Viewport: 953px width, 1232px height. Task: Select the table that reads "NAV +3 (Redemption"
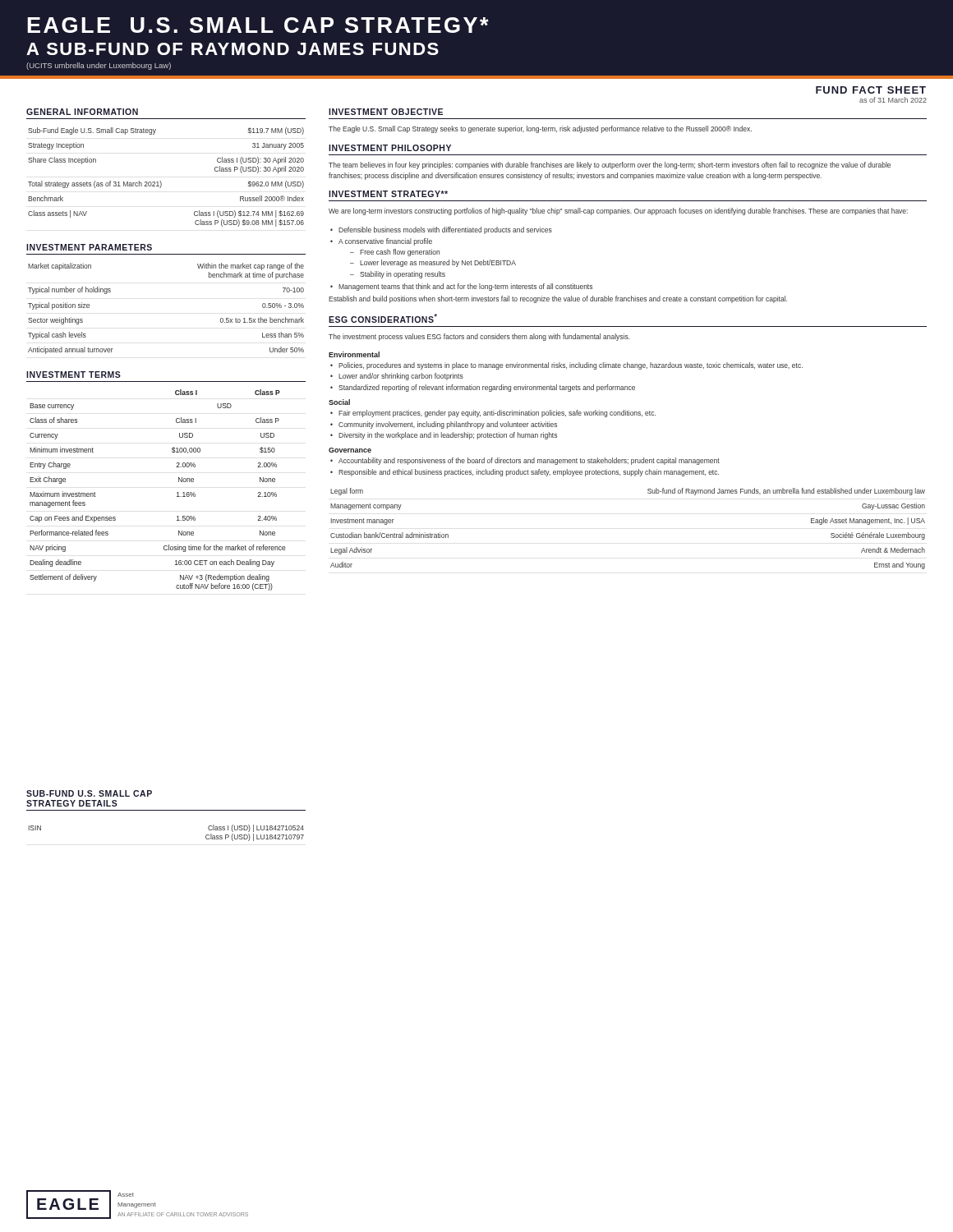[x=166, y=491]
